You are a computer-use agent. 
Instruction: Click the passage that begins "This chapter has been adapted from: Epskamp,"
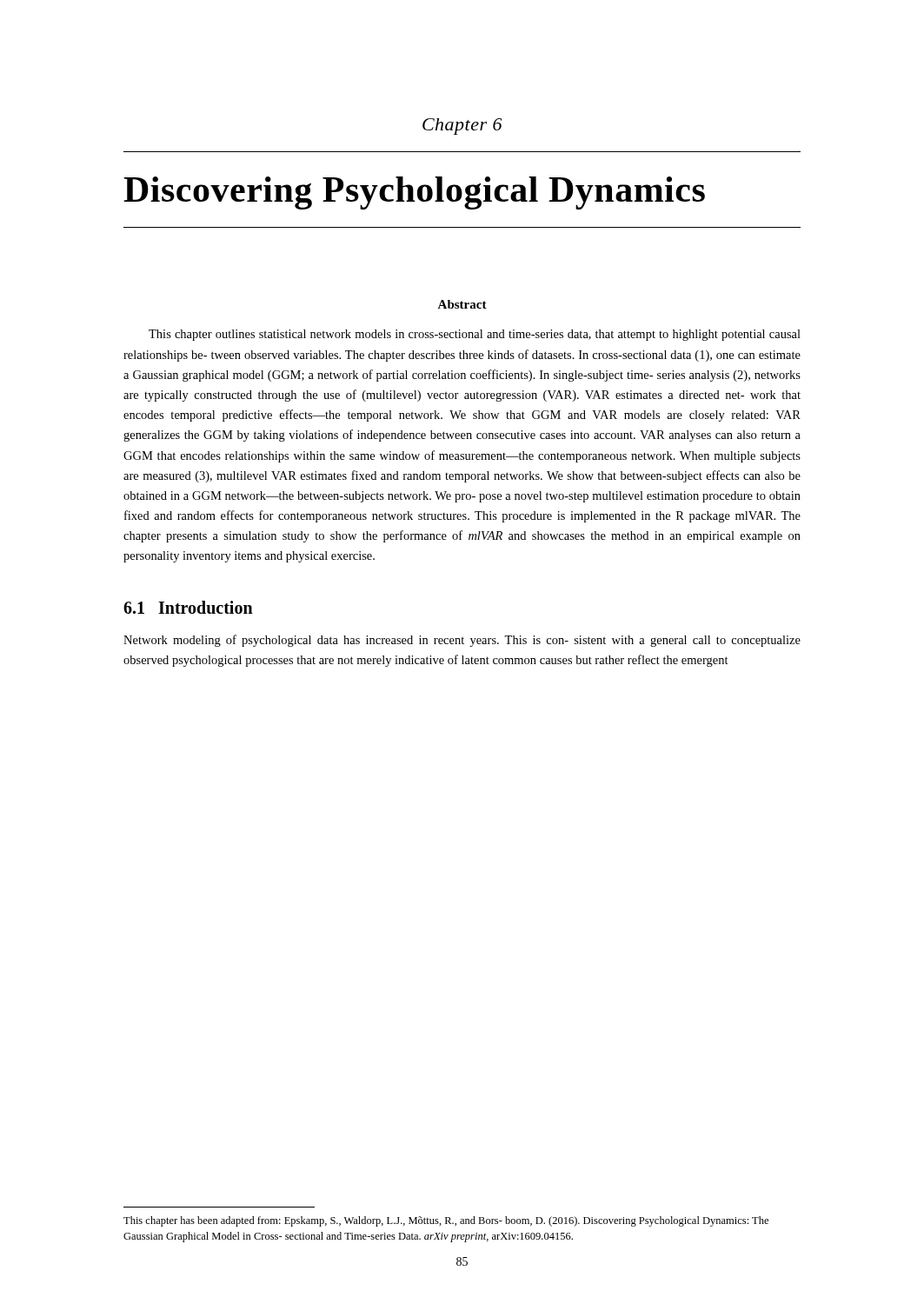pyautogui.click(x=446, y=1228)
